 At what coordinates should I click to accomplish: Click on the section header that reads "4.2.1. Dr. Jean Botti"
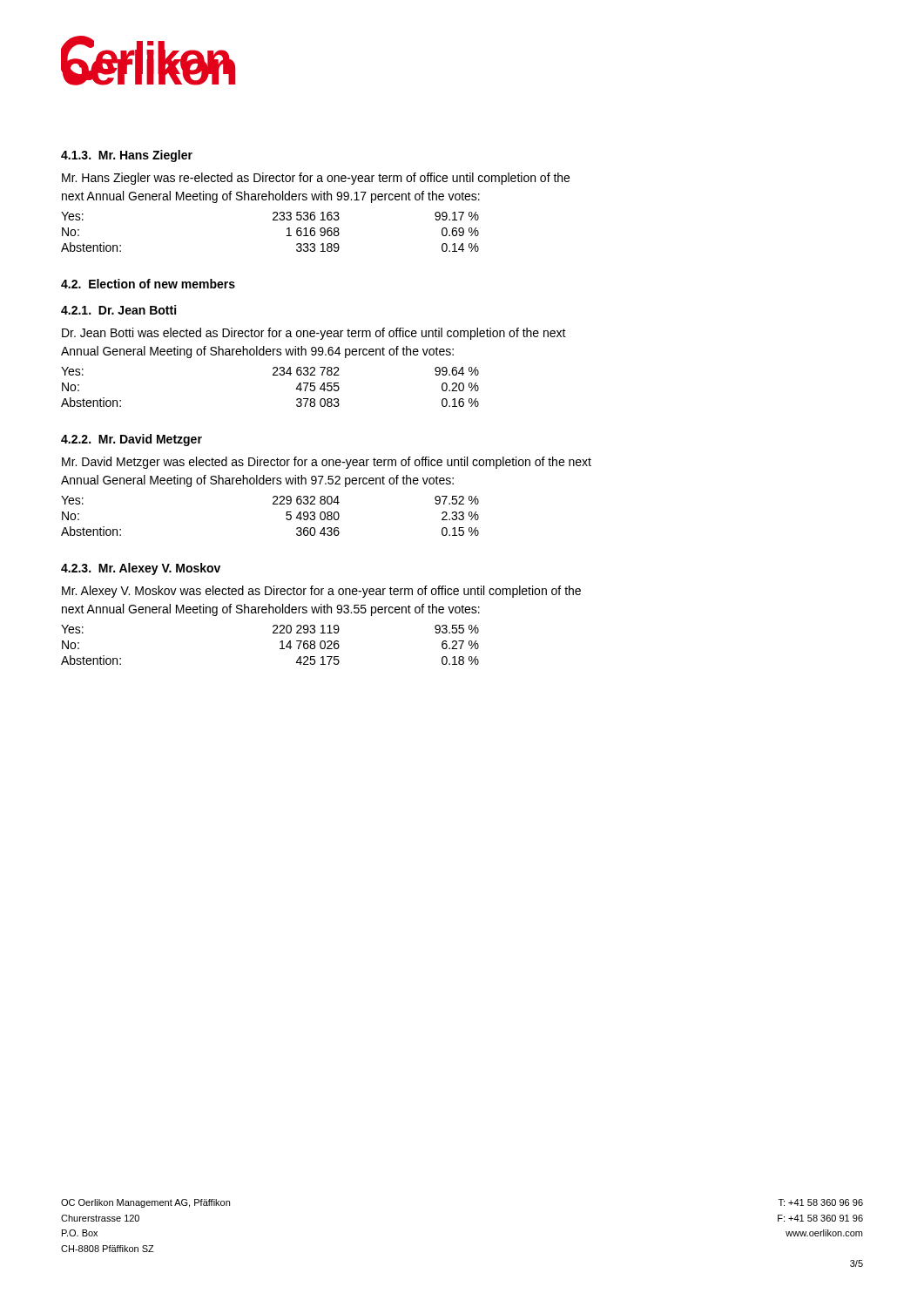[119, 310]
